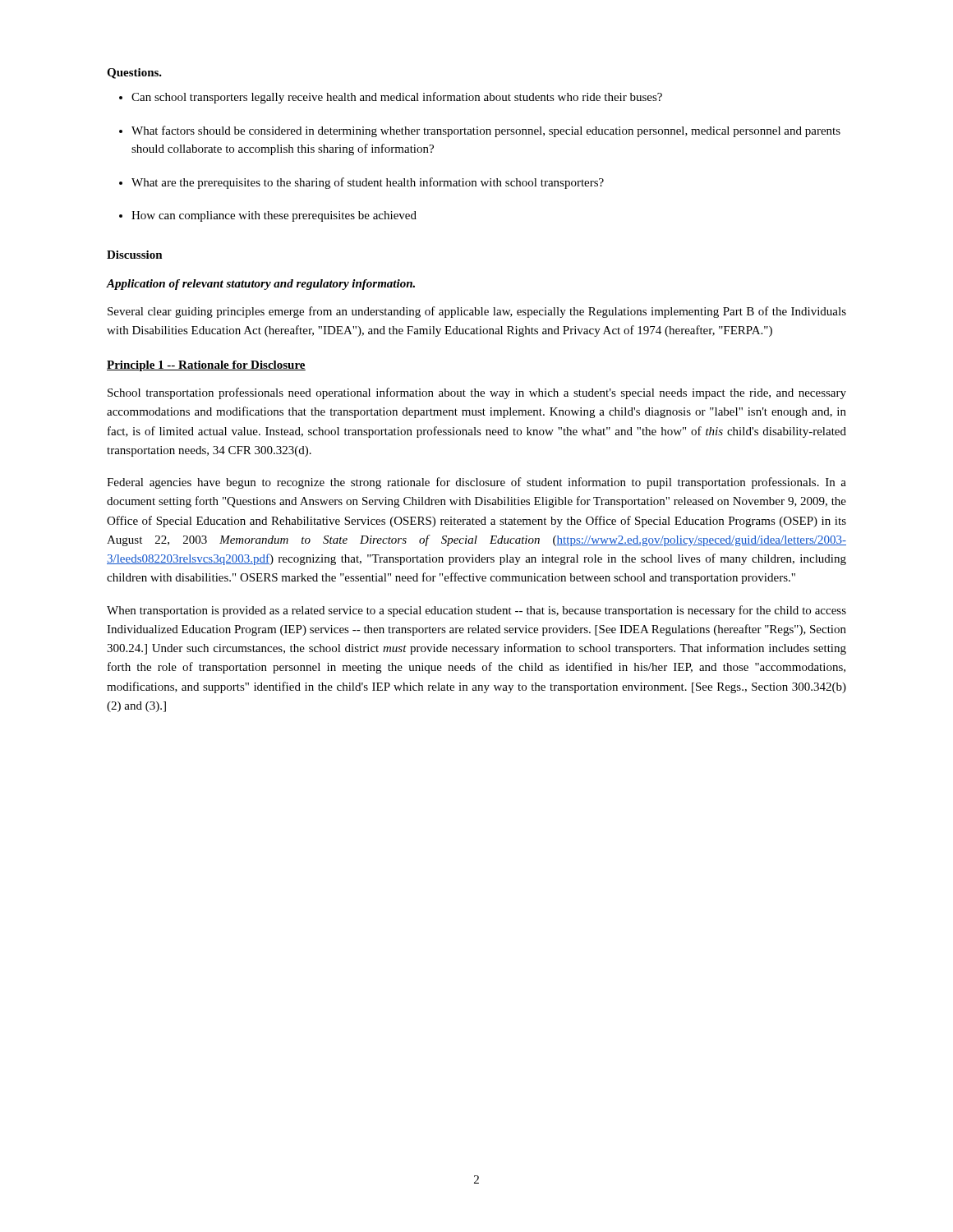
Task: Click on the passage starting "Can school transporters legally receive health and"
Action: click(x=397, y=97)
